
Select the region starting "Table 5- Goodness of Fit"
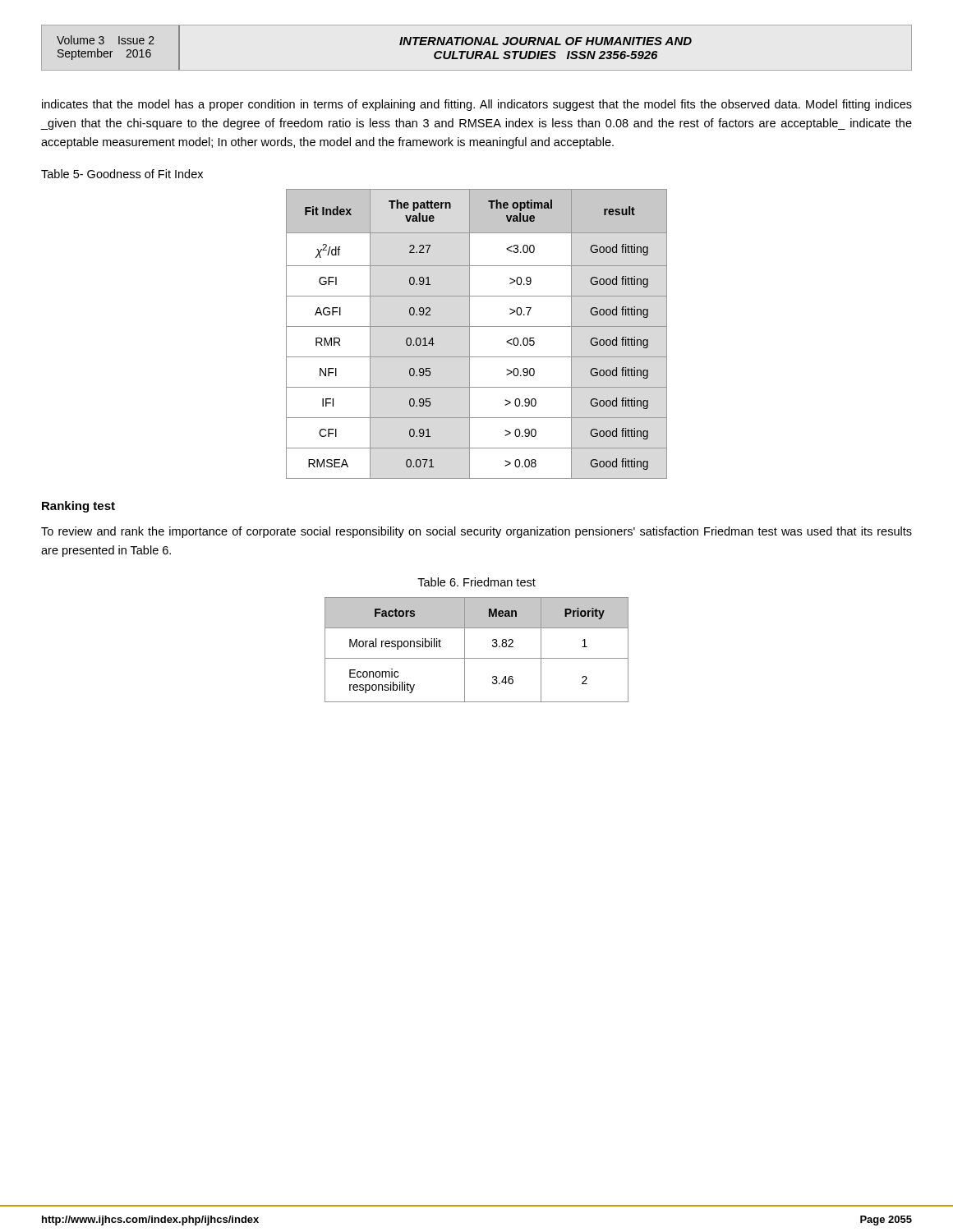point(122,174)
